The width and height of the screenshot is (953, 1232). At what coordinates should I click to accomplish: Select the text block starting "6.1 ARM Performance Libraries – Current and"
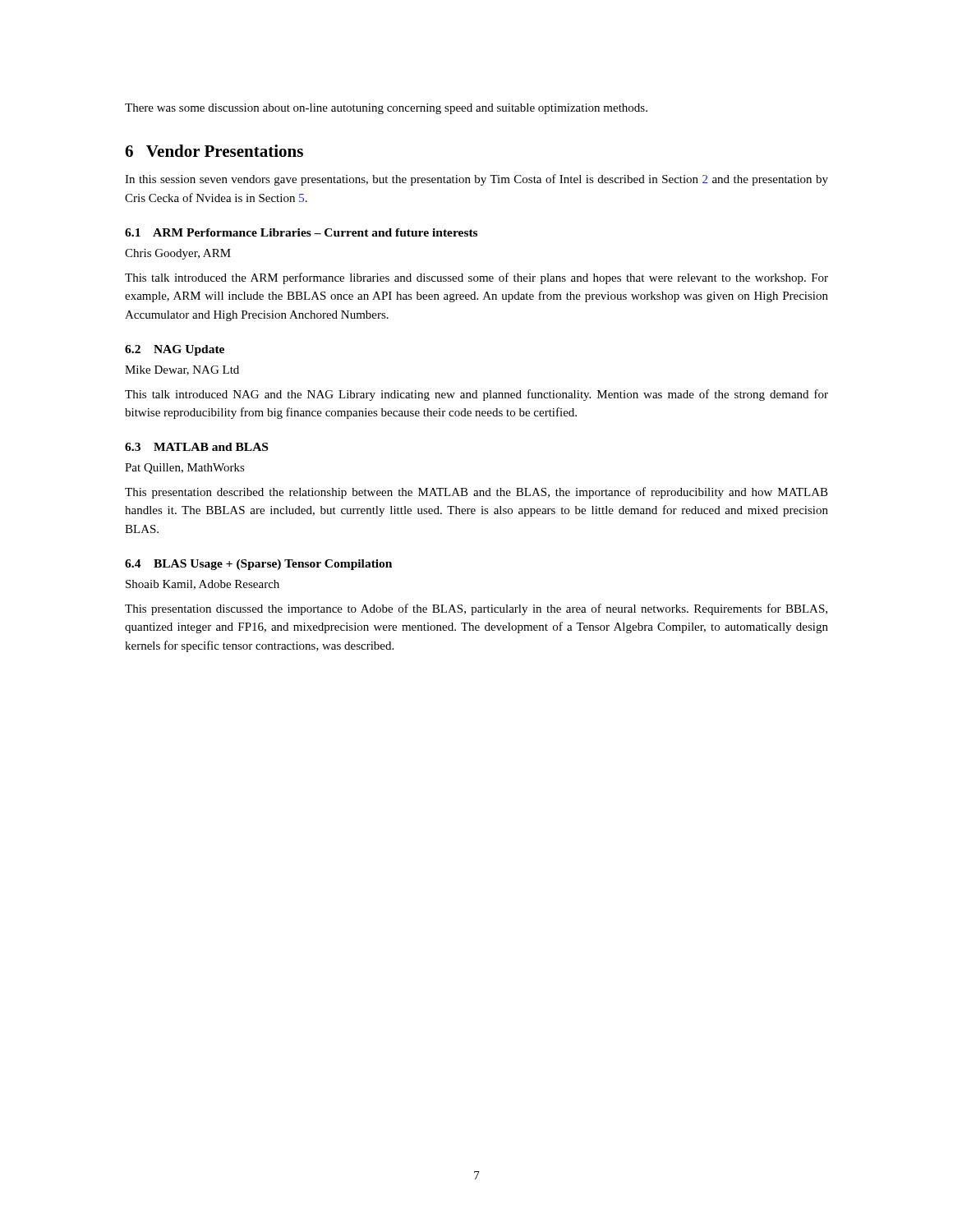[476, 232]
